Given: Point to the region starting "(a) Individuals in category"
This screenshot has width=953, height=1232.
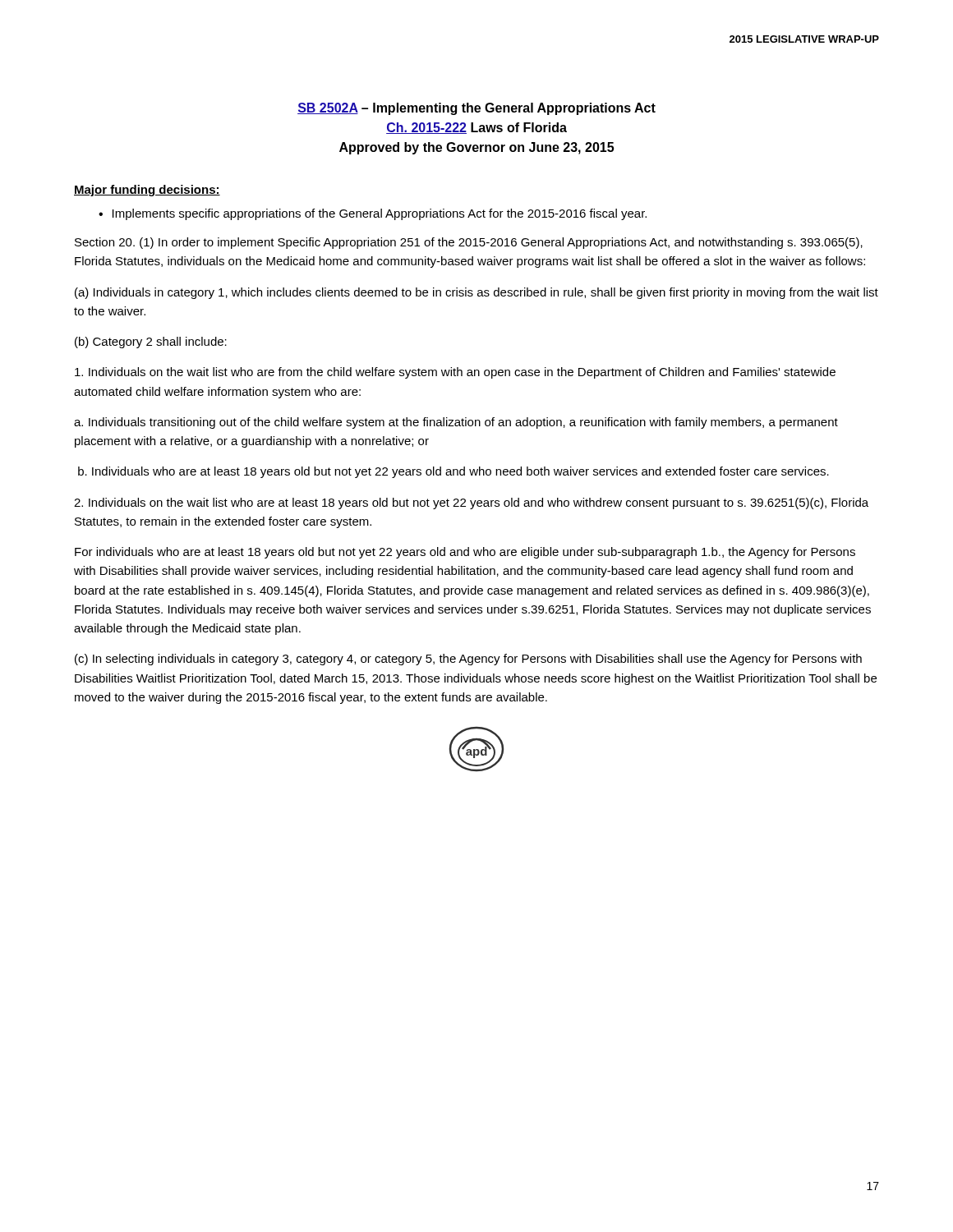Looking at the screenshot, I should (x=476, y=301).
